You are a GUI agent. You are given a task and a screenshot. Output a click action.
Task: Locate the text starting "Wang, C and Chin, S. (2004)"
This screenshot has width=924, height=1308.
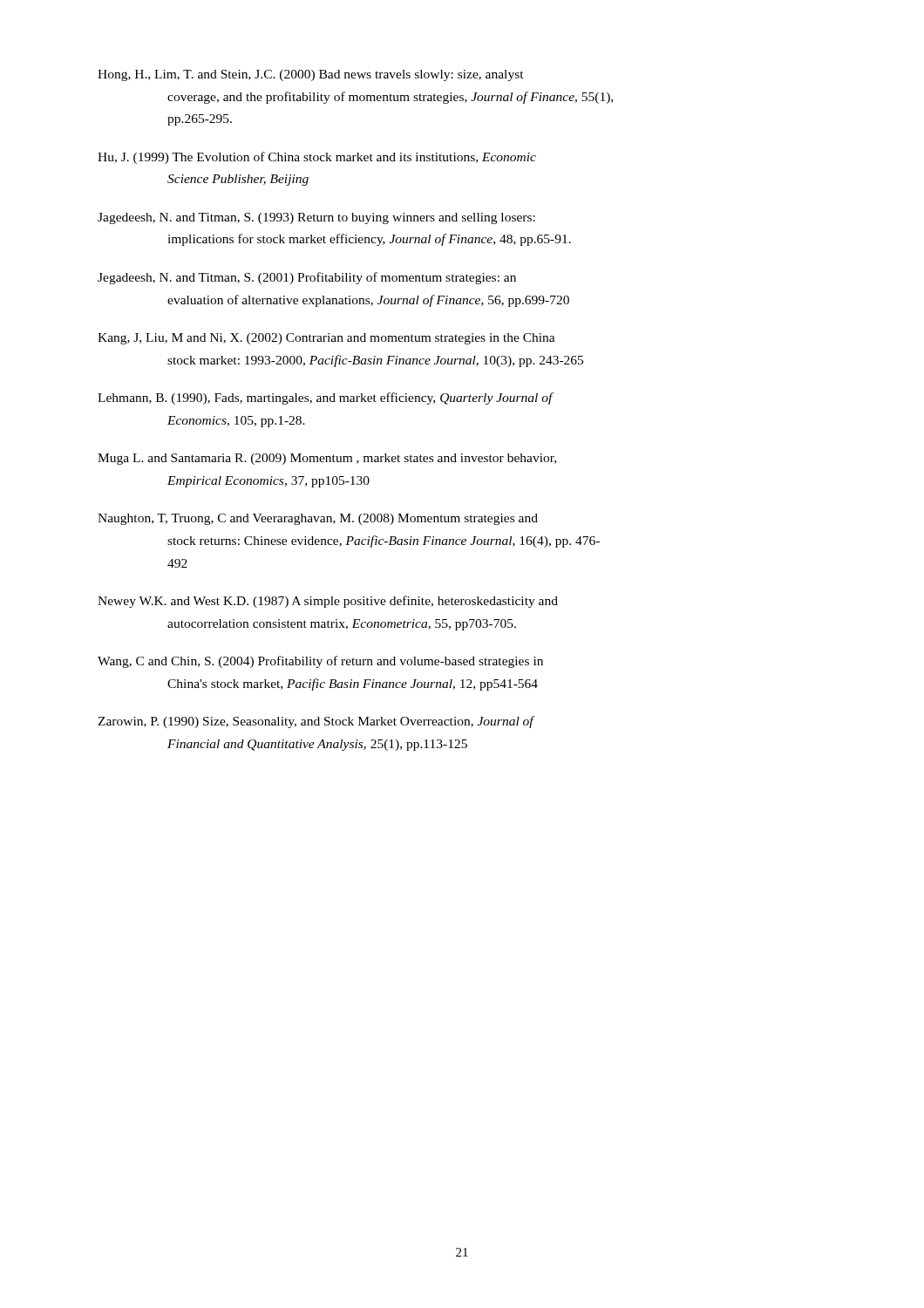462,674
